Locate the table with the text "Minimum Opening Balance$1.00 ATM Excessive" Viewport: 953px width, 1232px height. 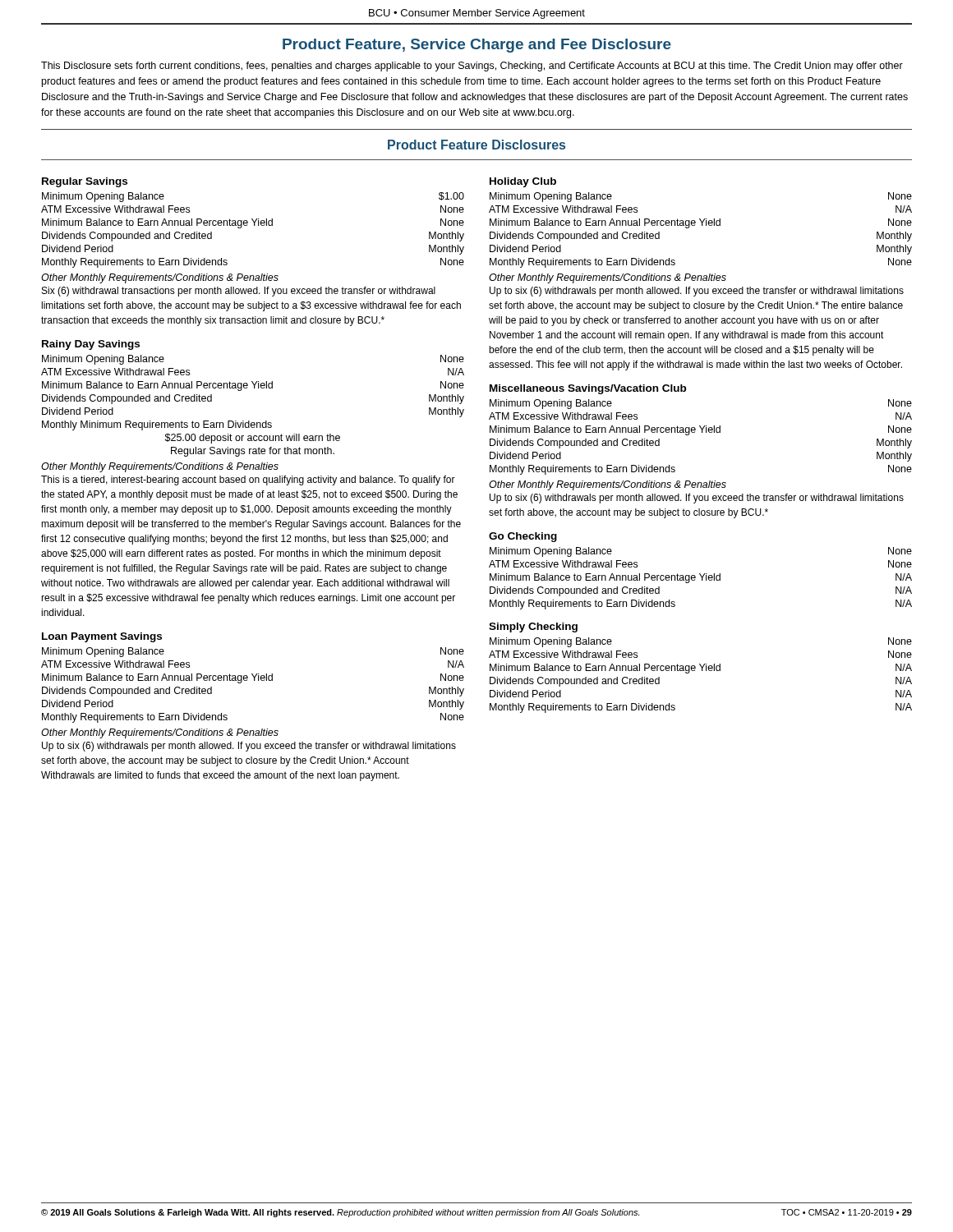click(x=253, y=229)
